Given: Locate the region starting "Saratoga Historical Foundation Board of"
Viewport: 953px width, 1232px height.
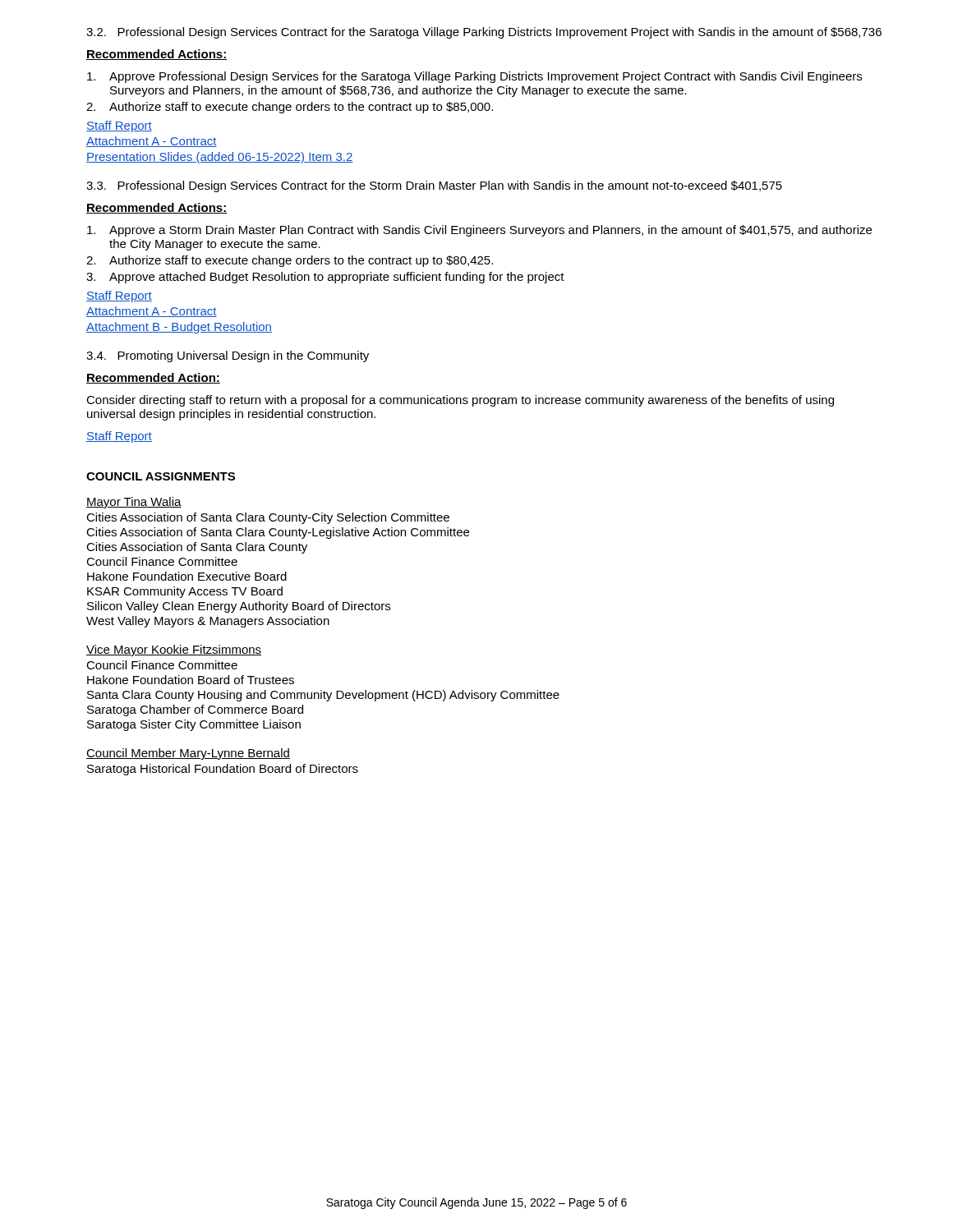Looking at the screenshot, I should click(223, 770).
